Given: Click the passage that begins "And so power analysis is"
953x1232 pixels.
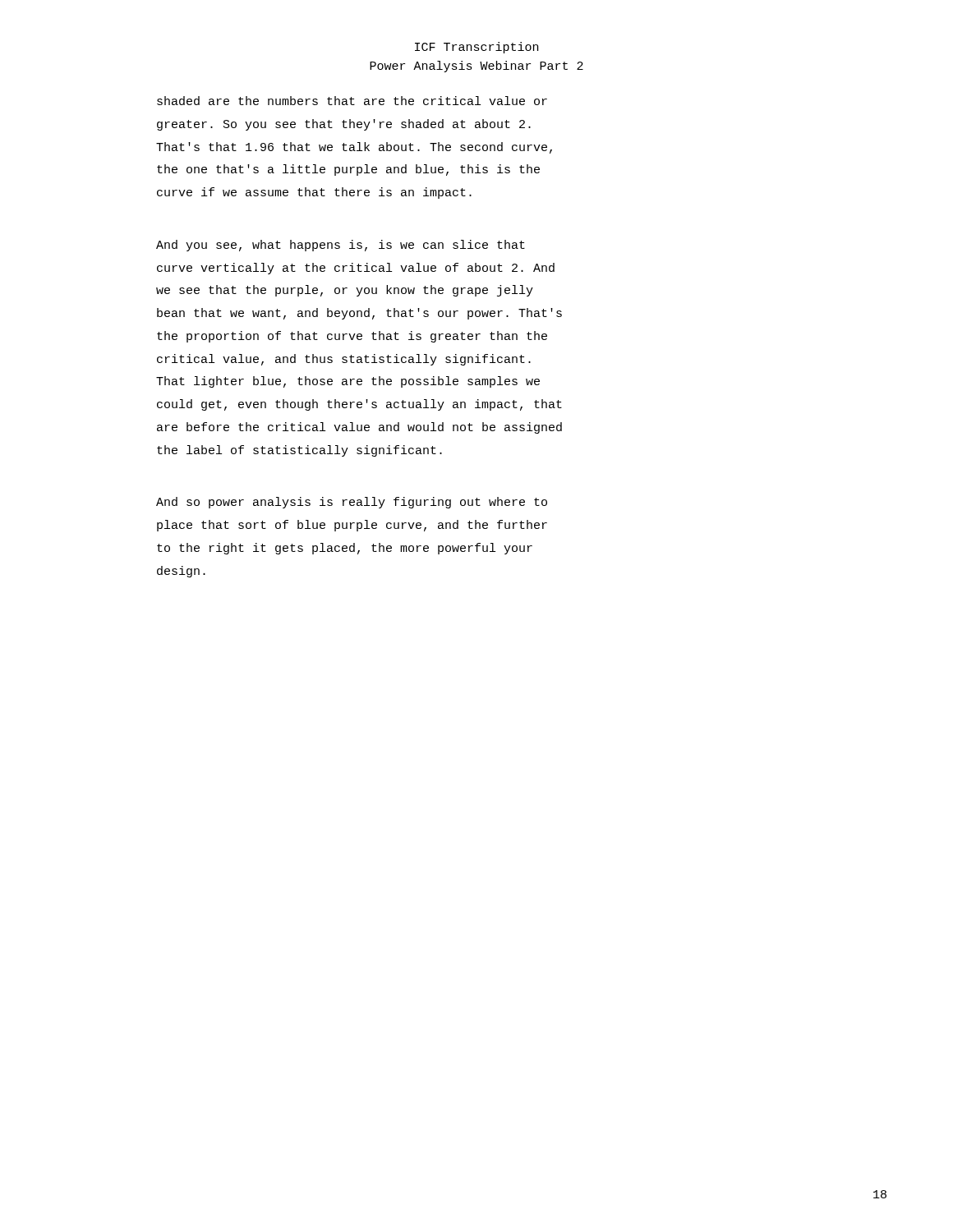Looking at the screenshot, I should tap(352, 537).
